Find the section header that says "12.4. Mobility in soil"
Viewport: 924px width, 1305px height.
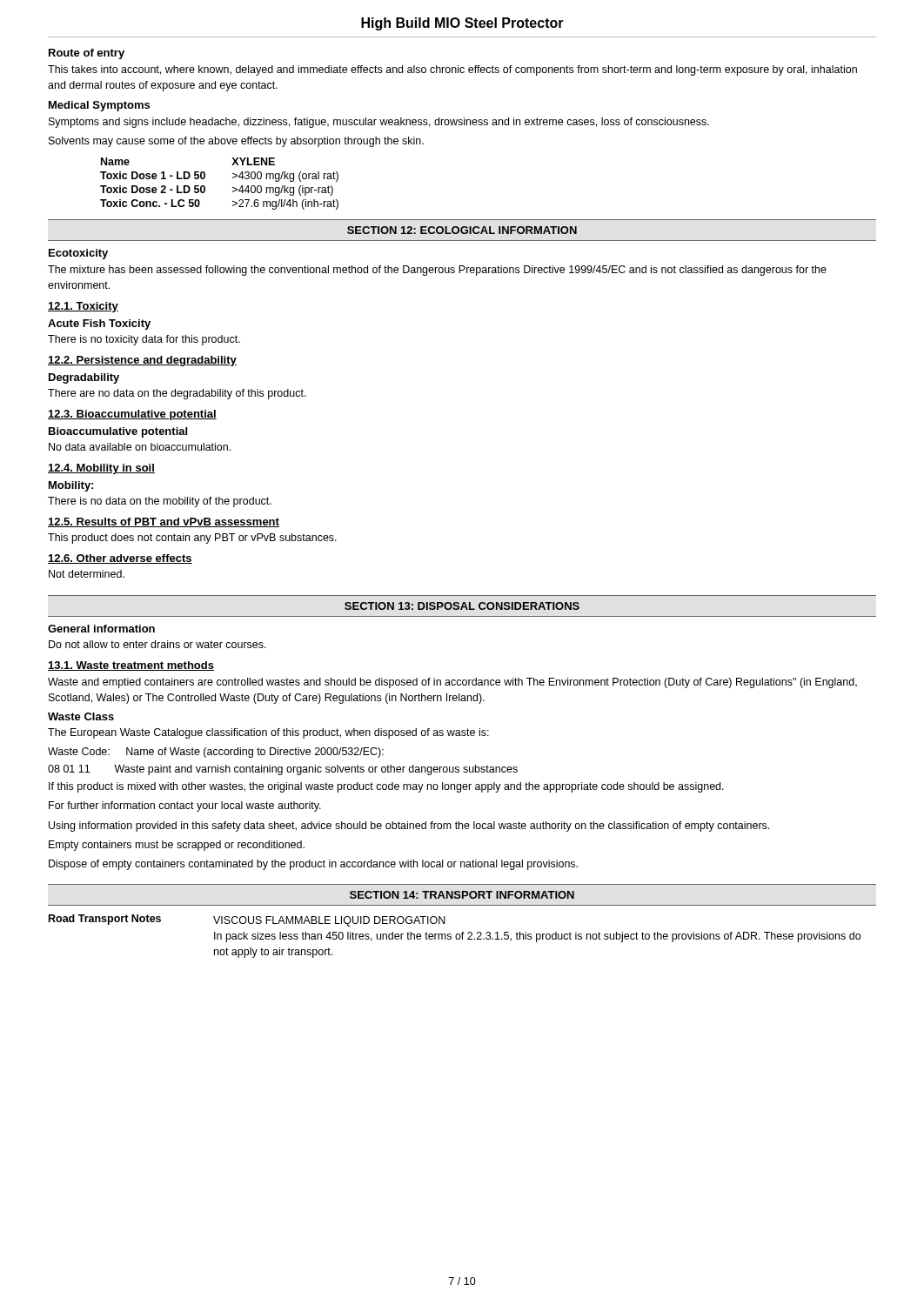click(x=101, y=468)
